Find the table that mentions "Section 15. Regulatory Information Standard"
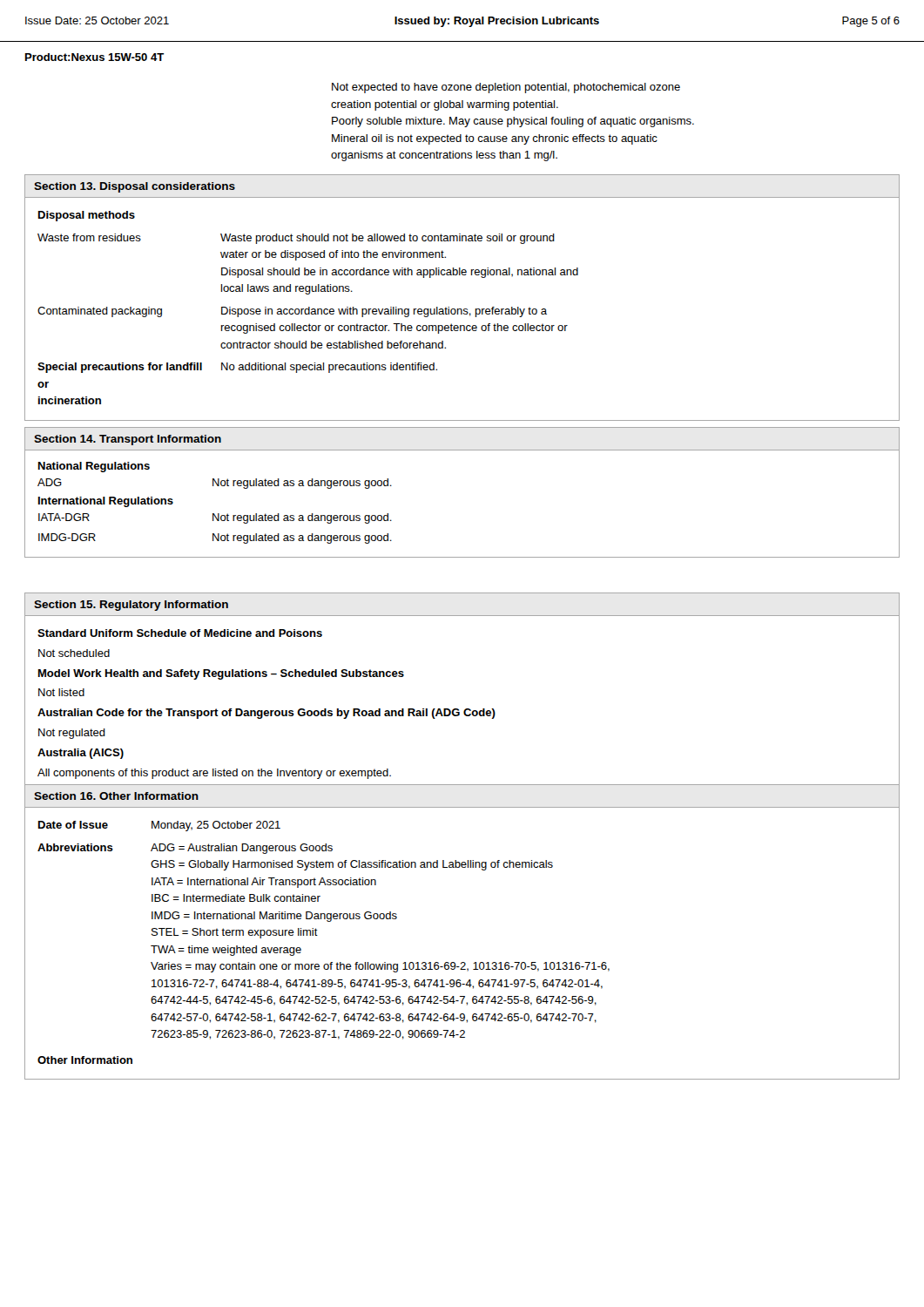 tap(462, 693)
